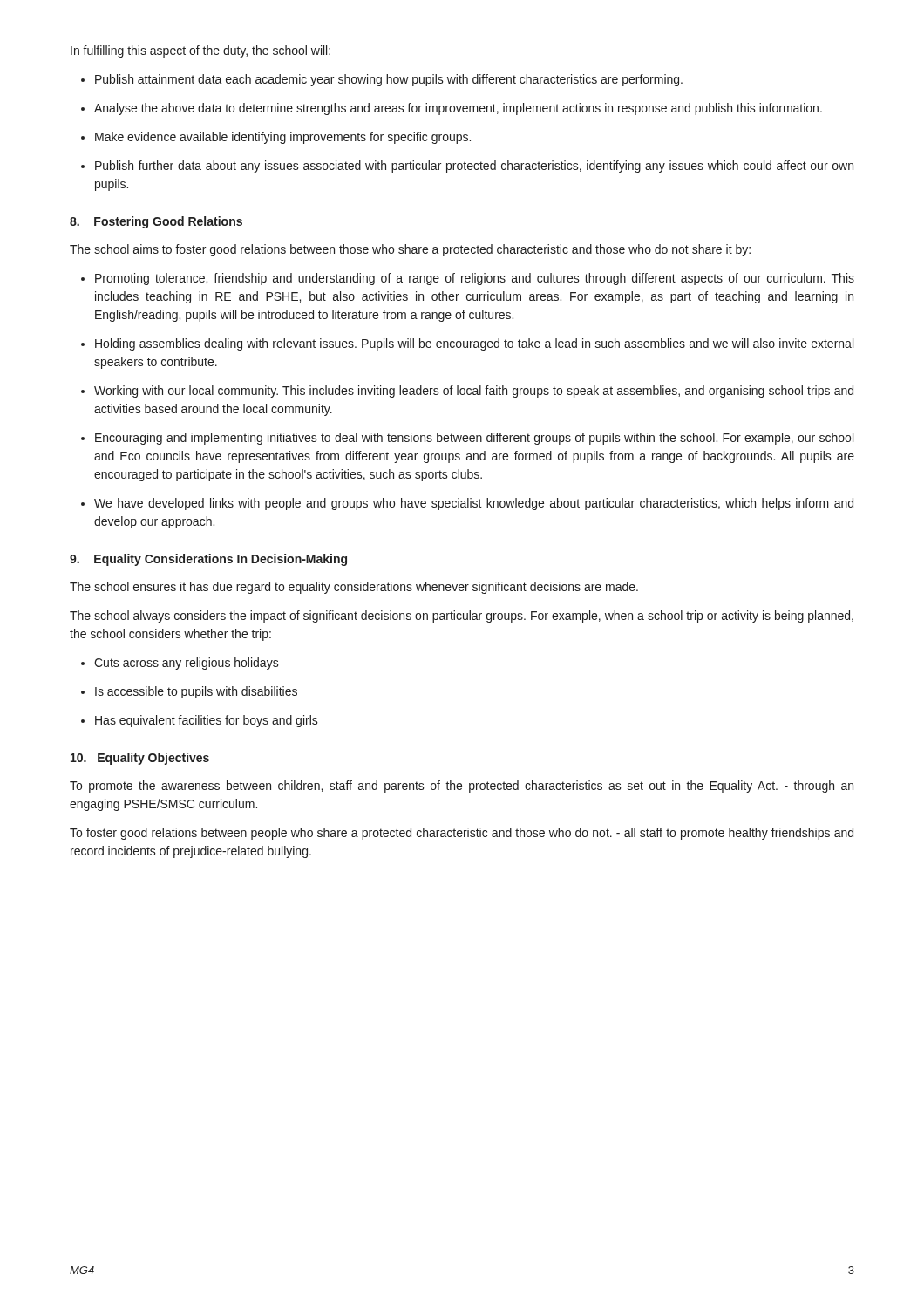Find the section header on this page that starts "9. Equality Considerations In"
Image resolution: width=924 pixels, height=1308 pixels.
[x=209, y=559]
